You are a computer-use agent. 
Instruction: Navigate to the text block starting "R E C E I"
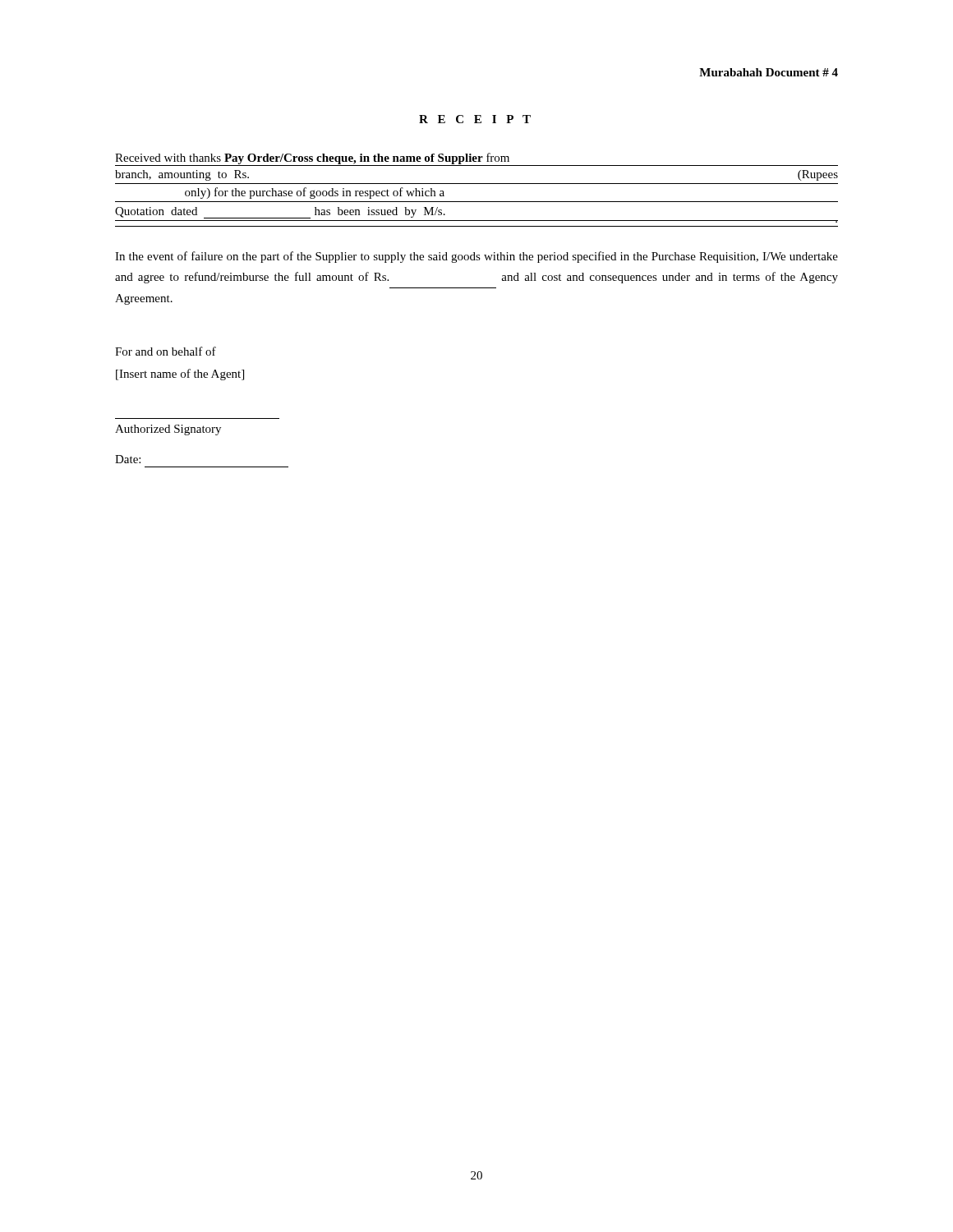pos(476,119)
